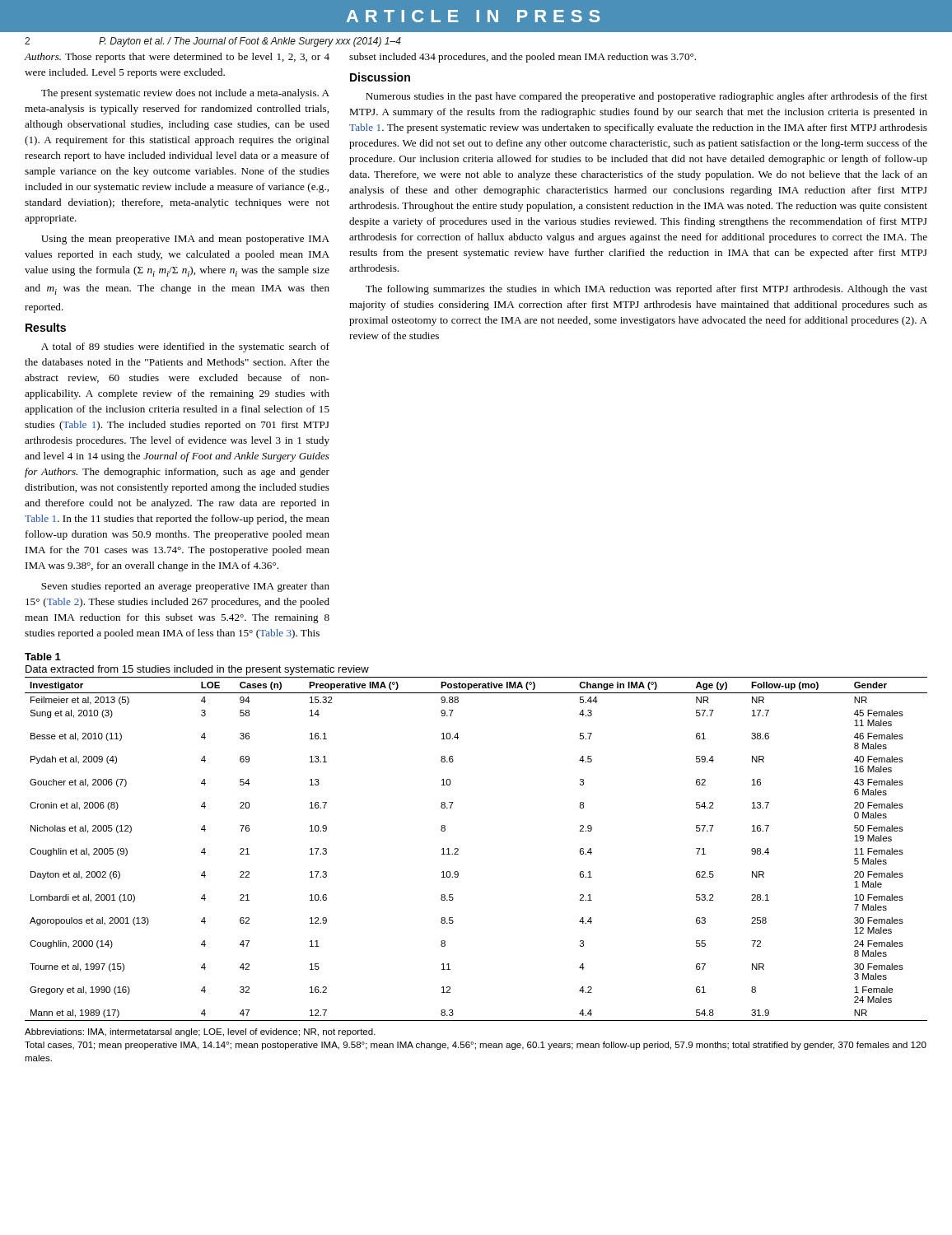952x1235 pixels.
Task: Find the text block that says "subset included 434 procedures, and the"
Action: (638, 56)
